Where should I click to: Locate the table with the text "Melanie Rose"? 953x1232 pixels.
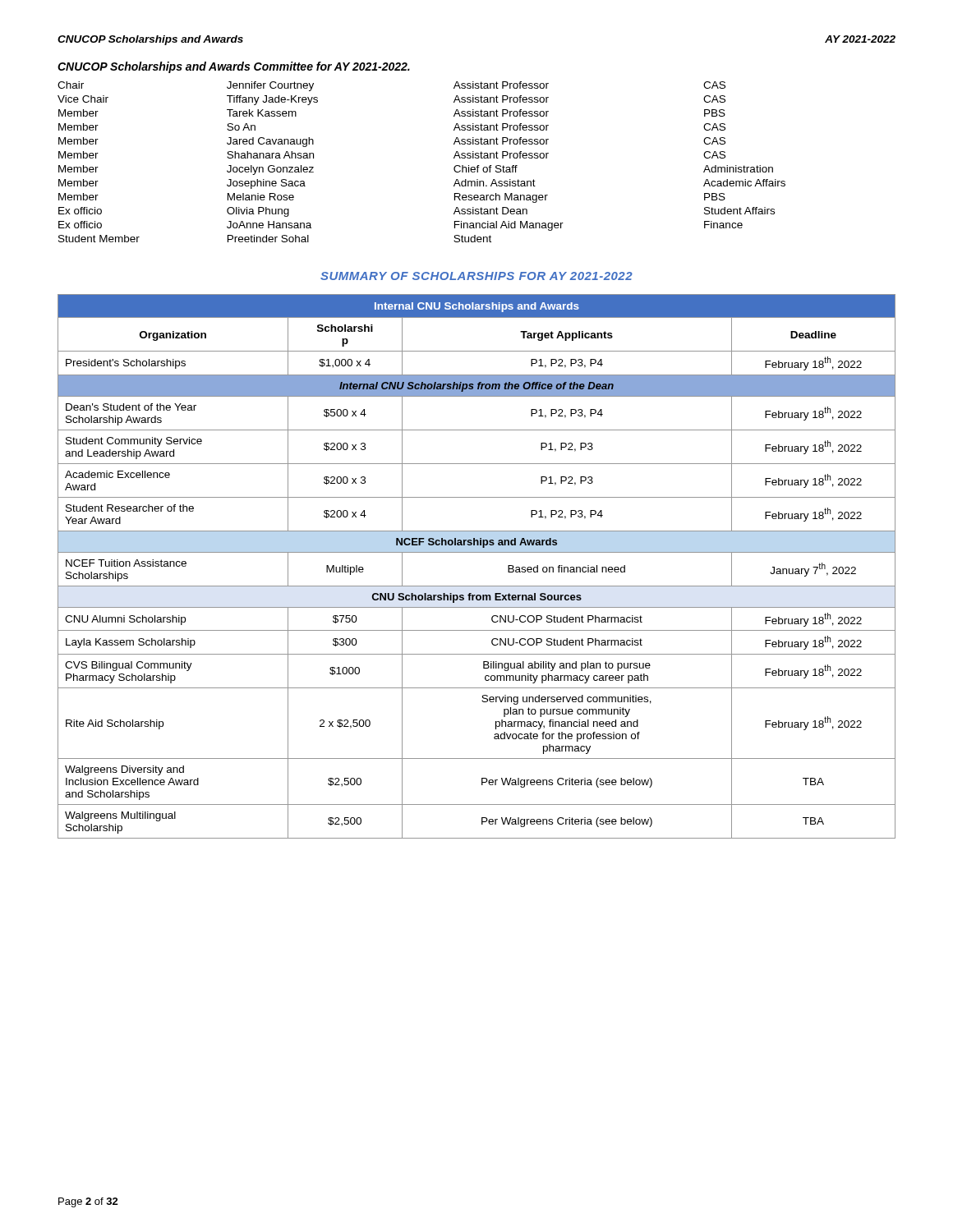click(476, 162)
